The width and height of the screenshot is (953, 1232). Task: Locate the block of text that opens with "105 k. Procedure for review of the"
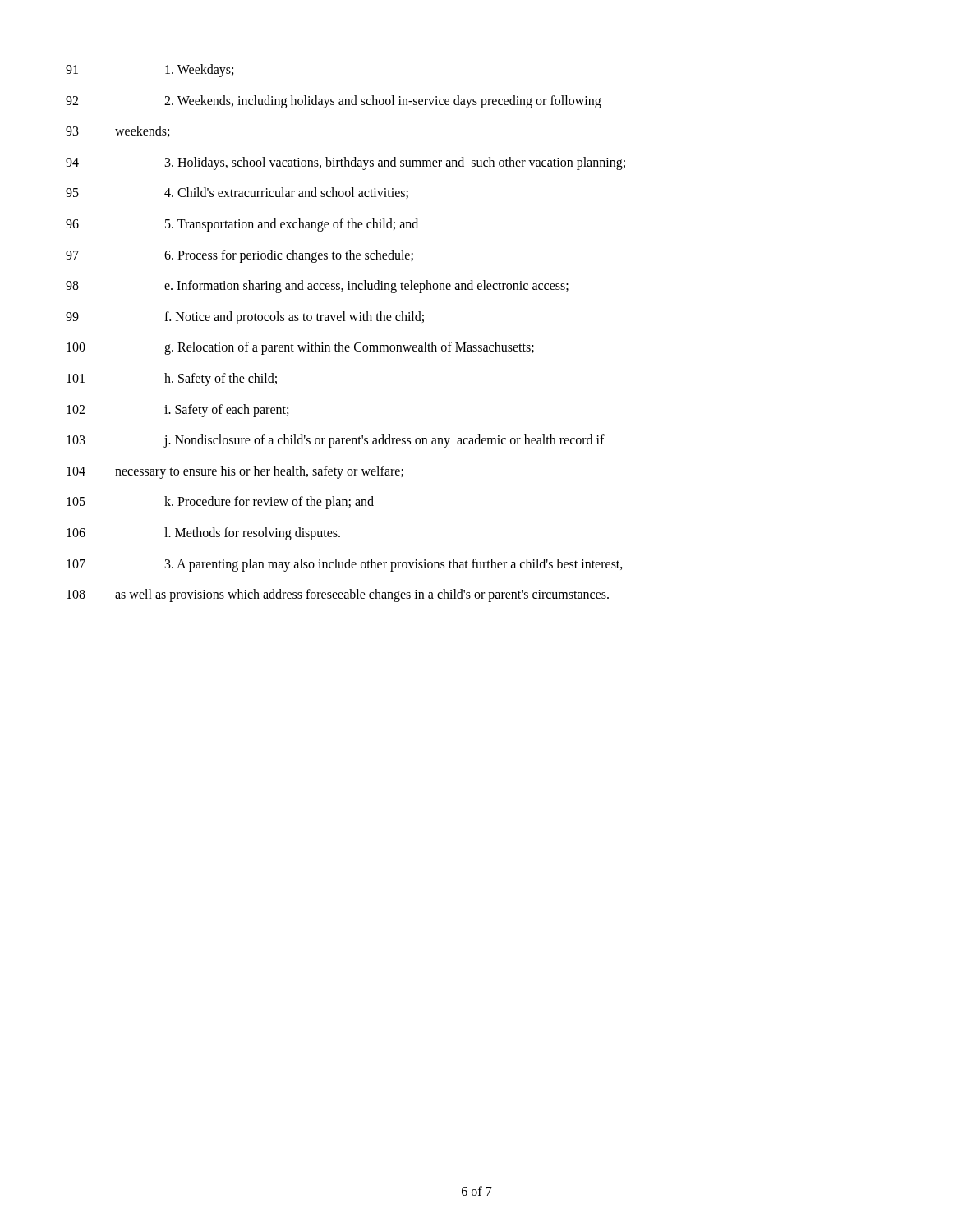[x=220, y=503]
